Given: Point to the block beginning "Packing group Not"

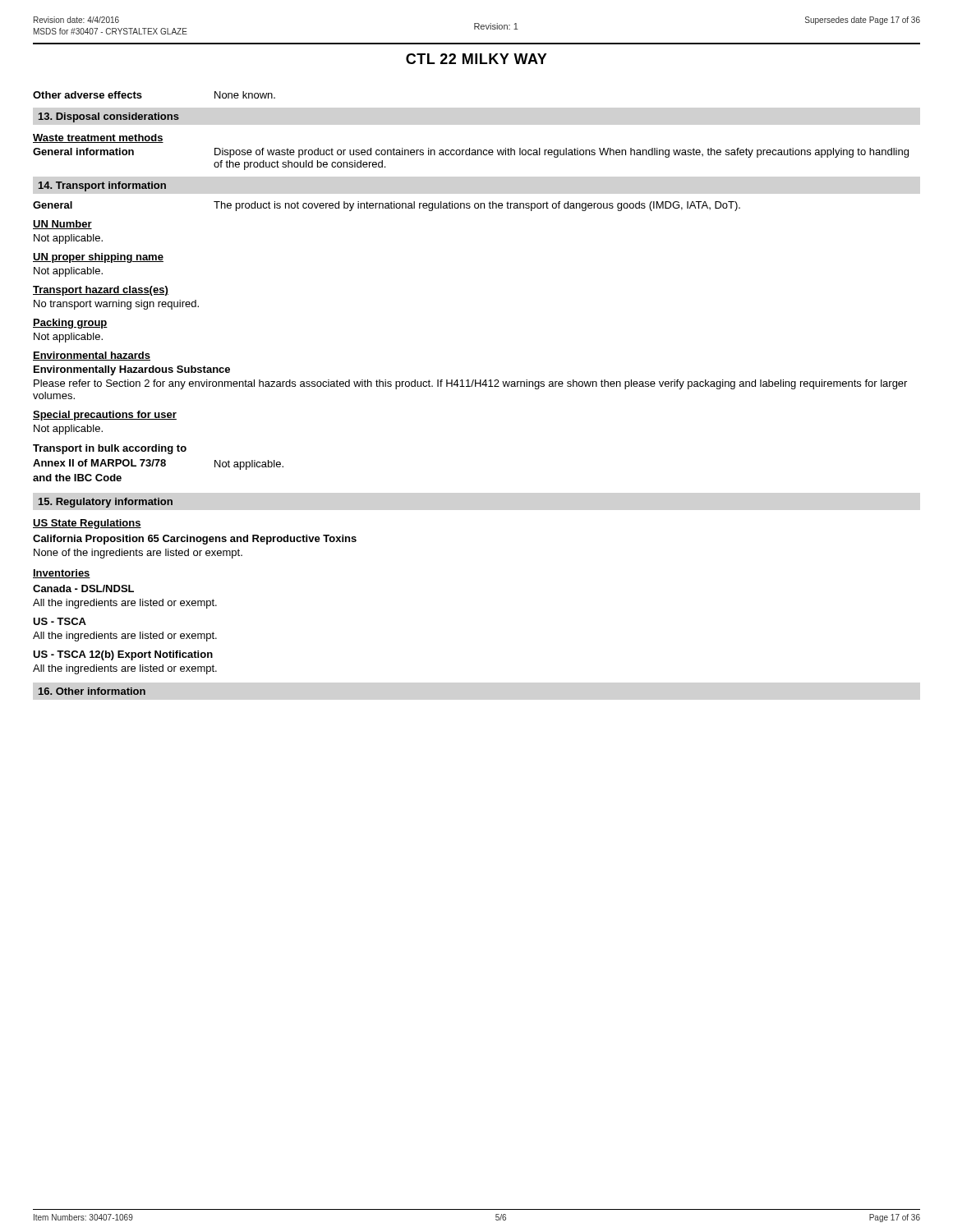Looking at the screenshot, I should pos(70,324).
